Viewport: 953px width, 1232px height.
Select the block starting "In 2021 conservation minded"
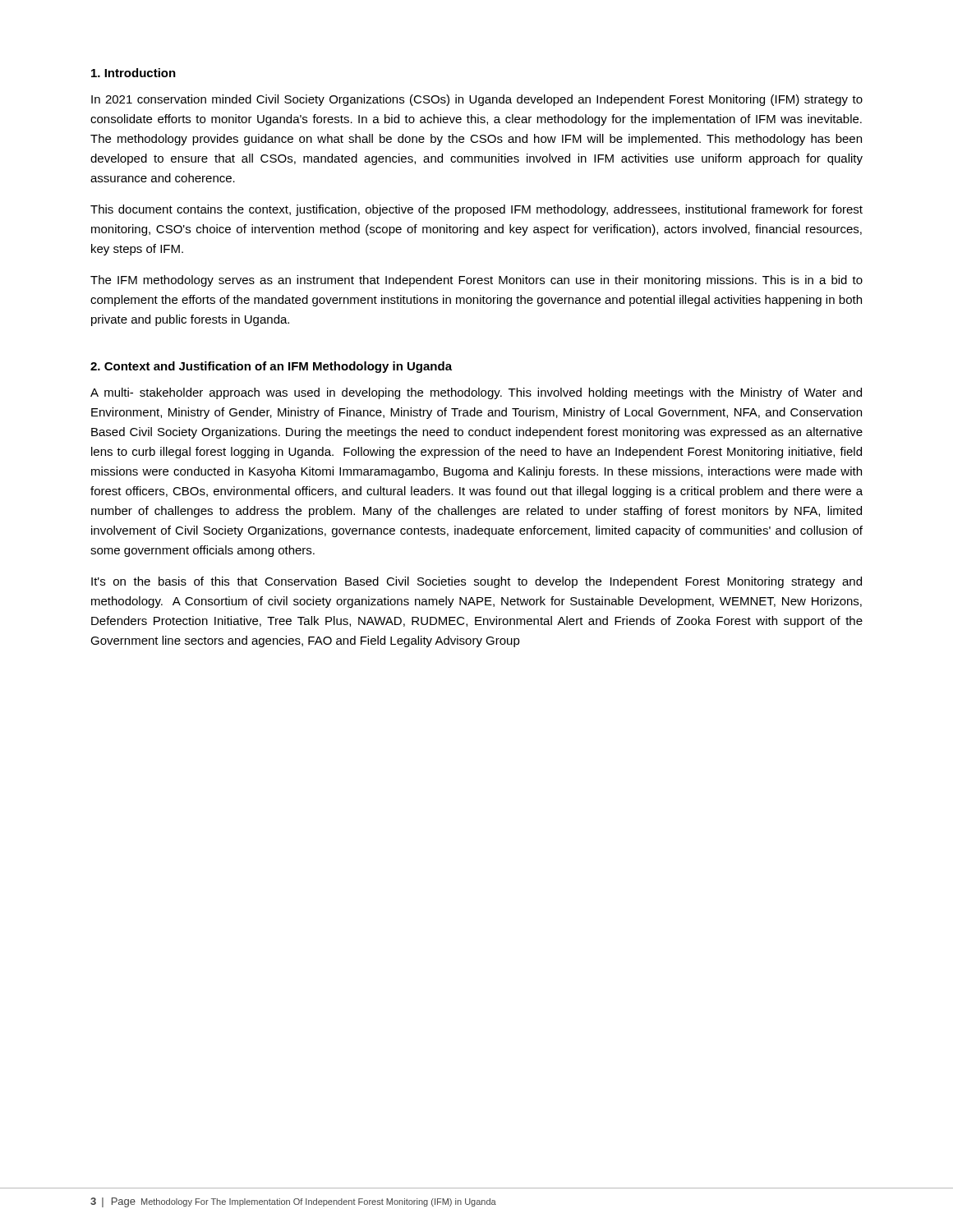click(x=476, y=138)
